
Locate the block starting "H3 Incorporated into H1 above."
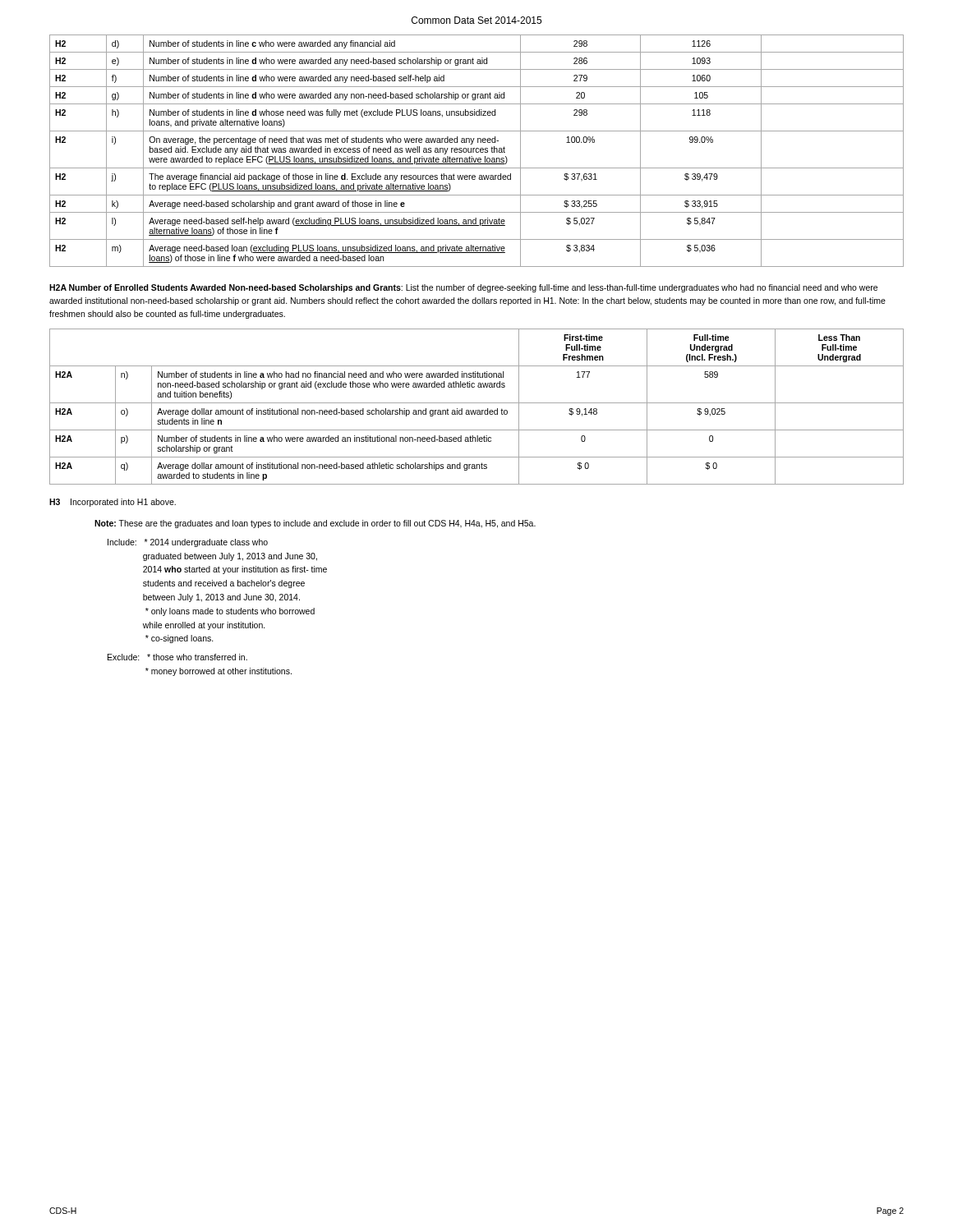pos(113,502)
